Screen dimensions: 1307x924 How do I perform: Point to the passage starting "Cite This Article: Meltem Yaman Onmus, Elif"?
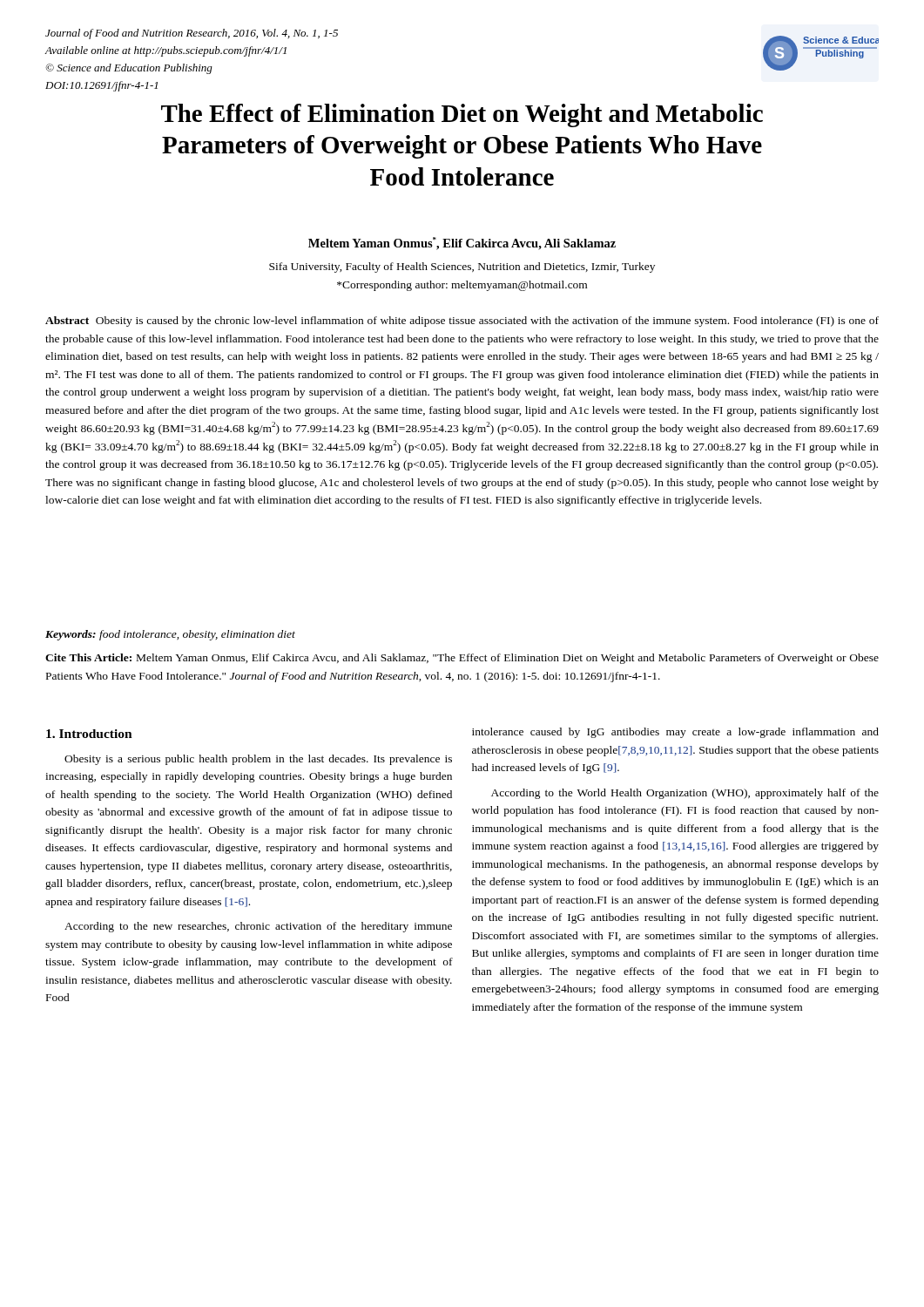click(x=462, y=666)
